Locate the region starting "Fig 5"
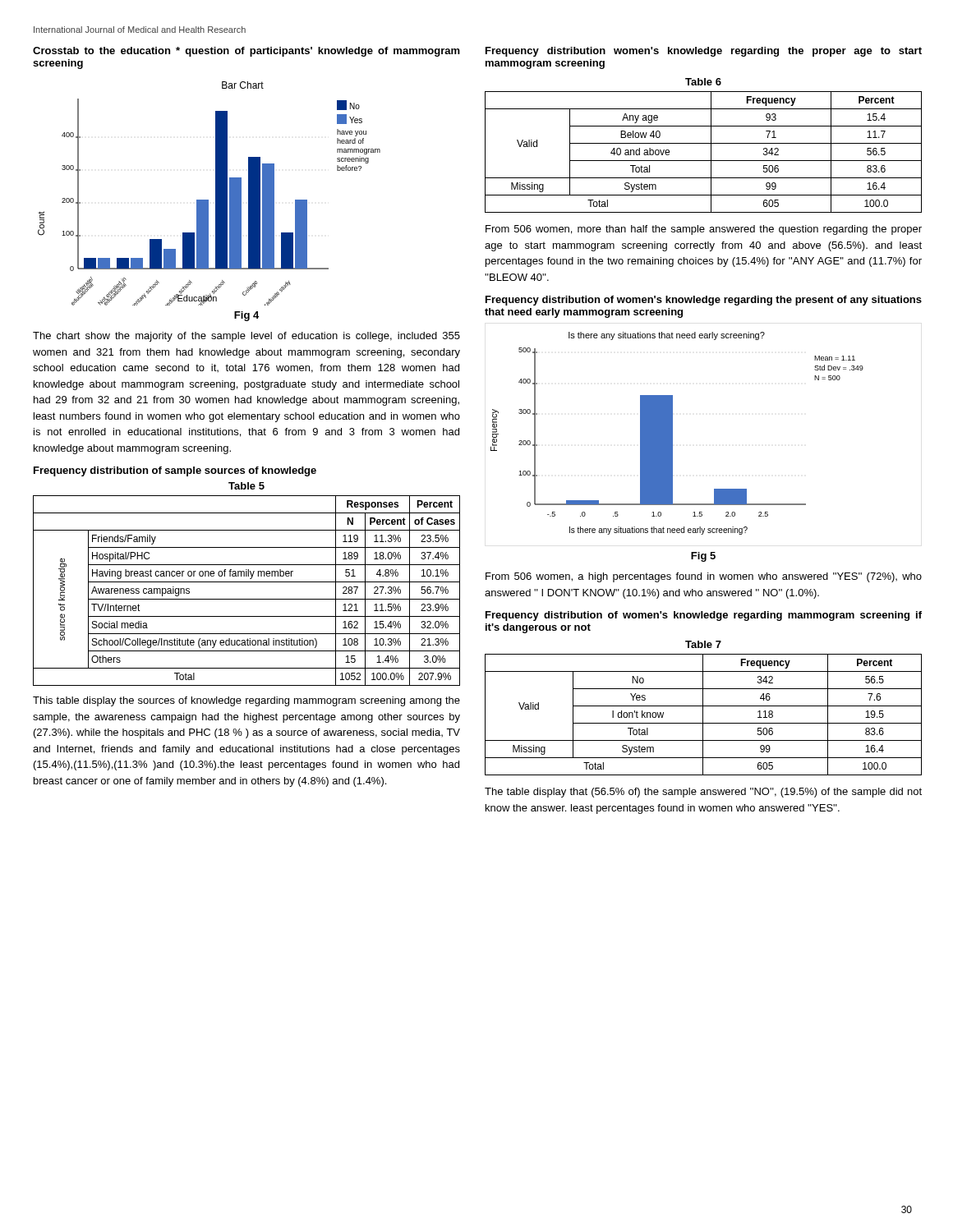953x1232 pixels. point(703,556)
